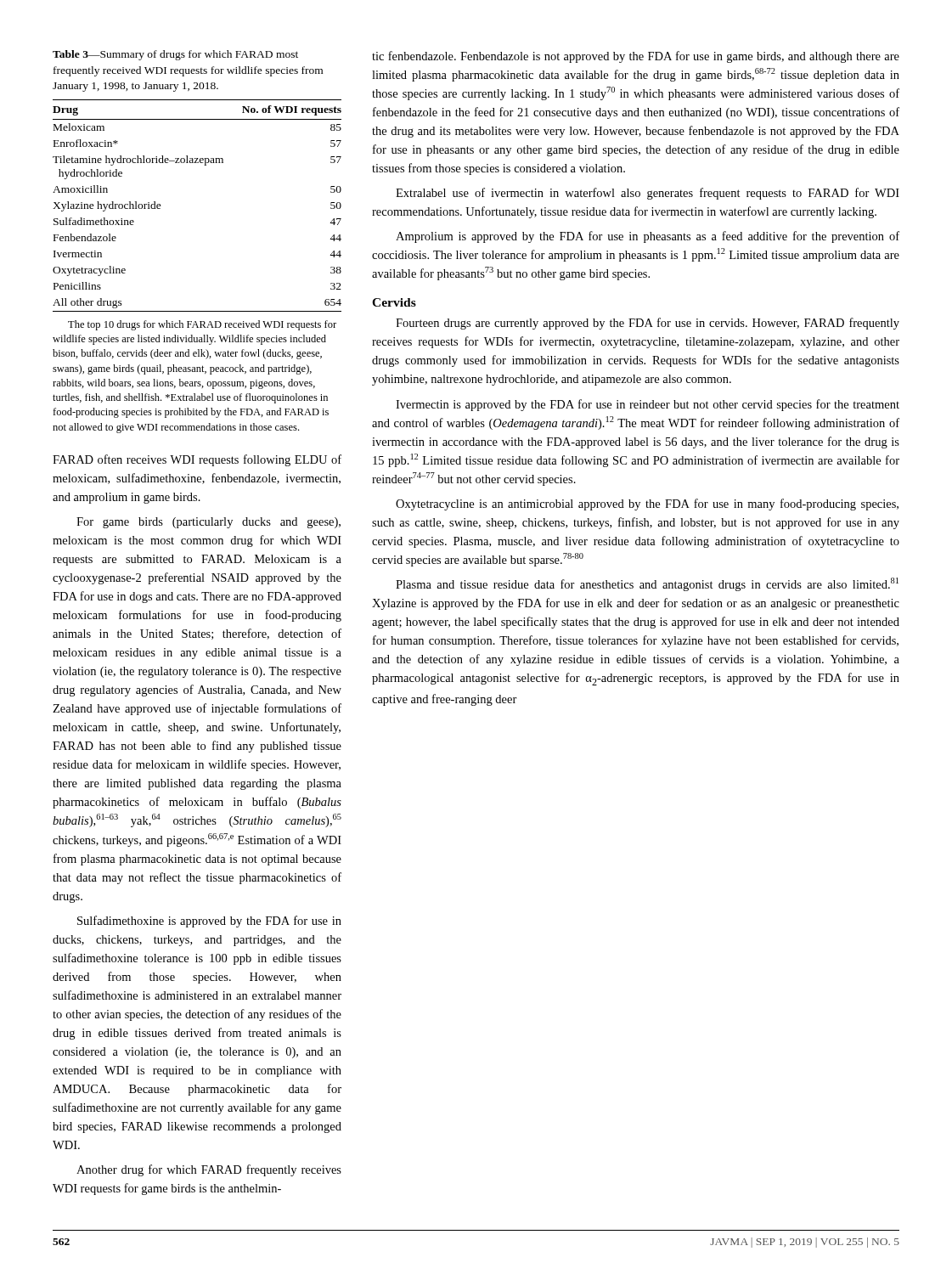Image resolution: width=952 pixels, height=1274 pixels.
Task: Select the table that reads "Xylazine hydrochloride"
Action: tap(197, 205)
